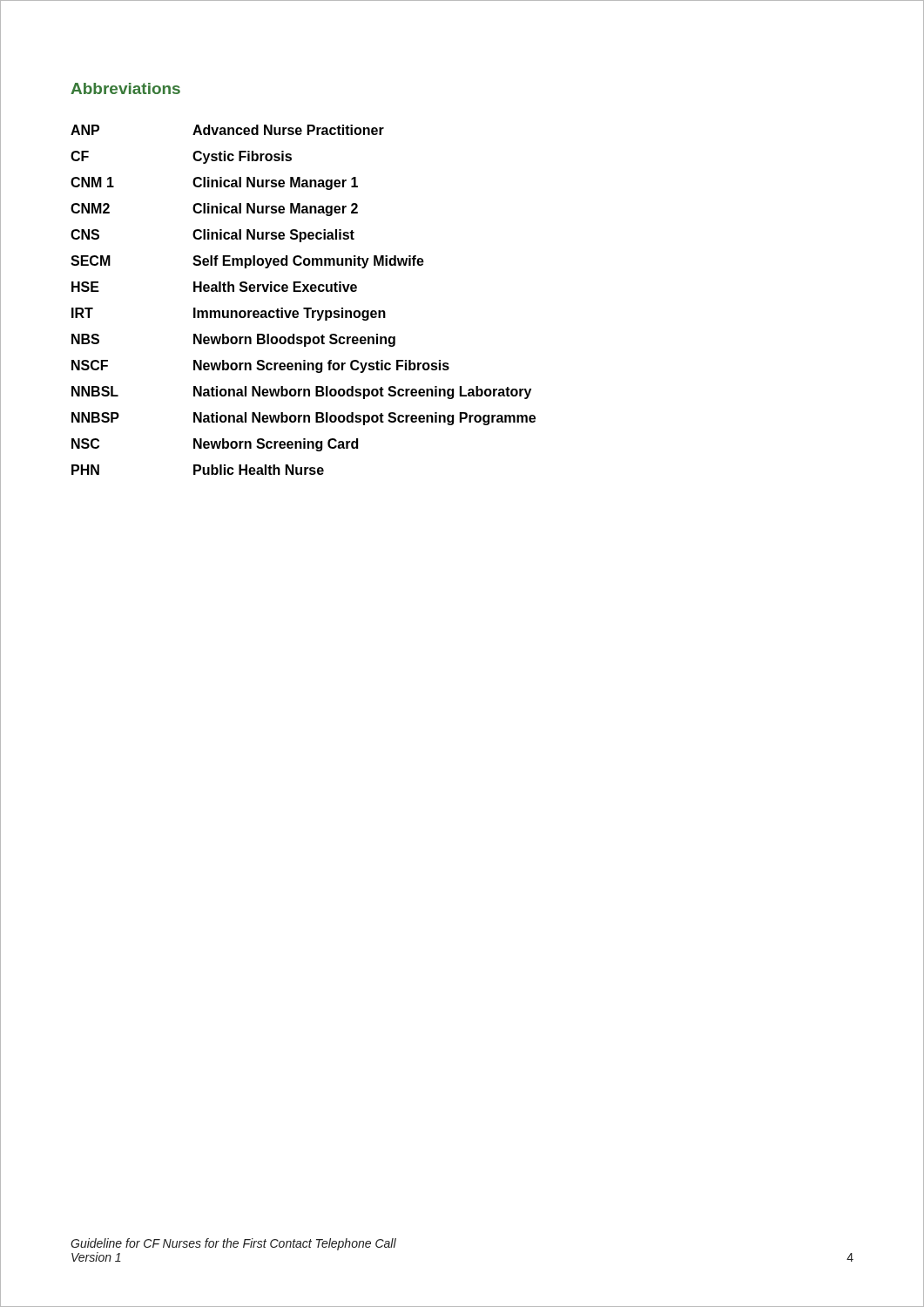Click on the element starting "NBS Newborn Bloodspot Screening"

click(x=233, y=340)
